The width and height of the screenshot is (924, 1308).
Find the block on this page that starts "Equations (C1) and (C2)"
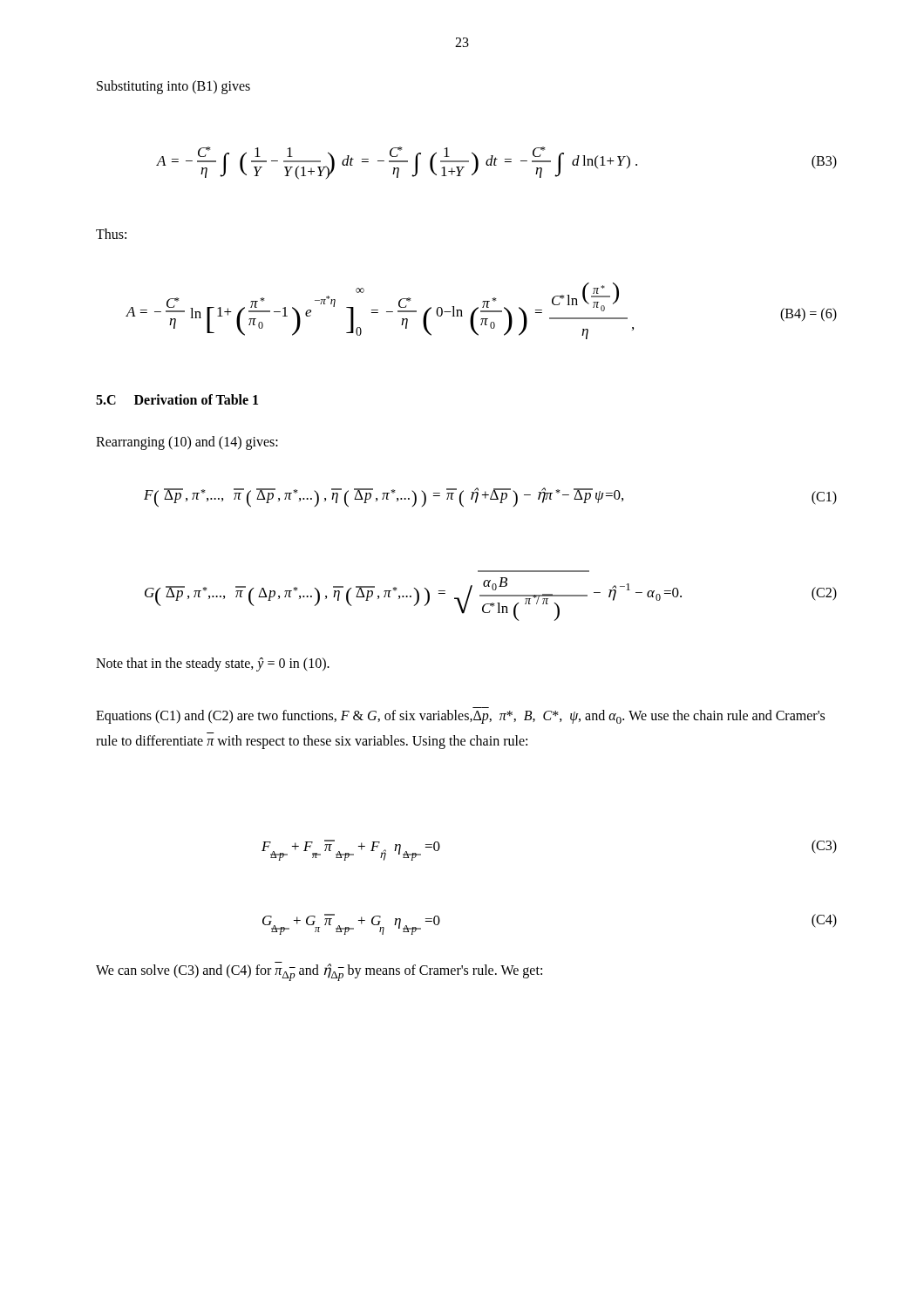pyautogui.click(x=461, y=728)
